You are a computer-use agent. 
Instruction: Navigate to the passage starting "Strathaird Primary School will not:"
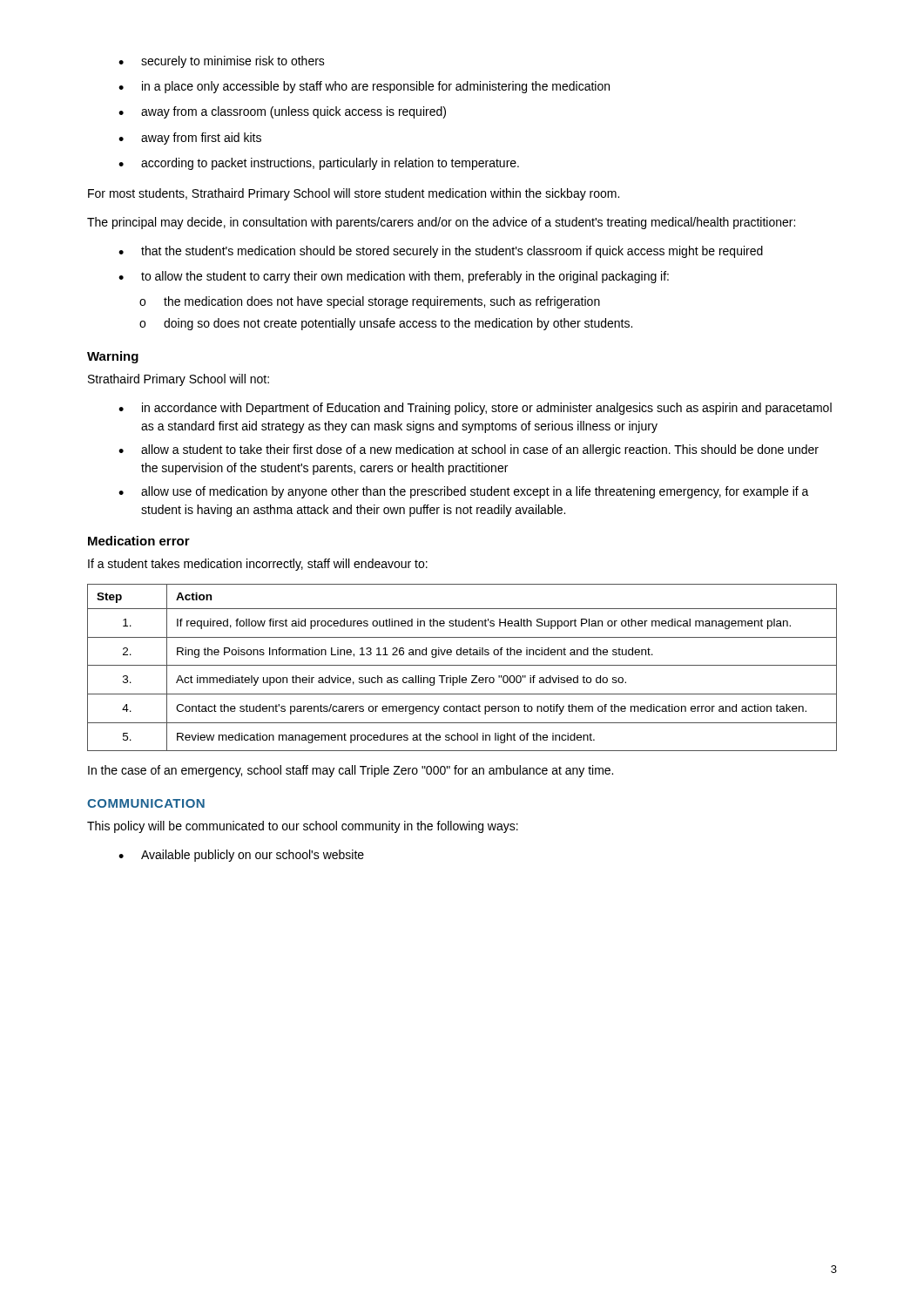[179, 379]
